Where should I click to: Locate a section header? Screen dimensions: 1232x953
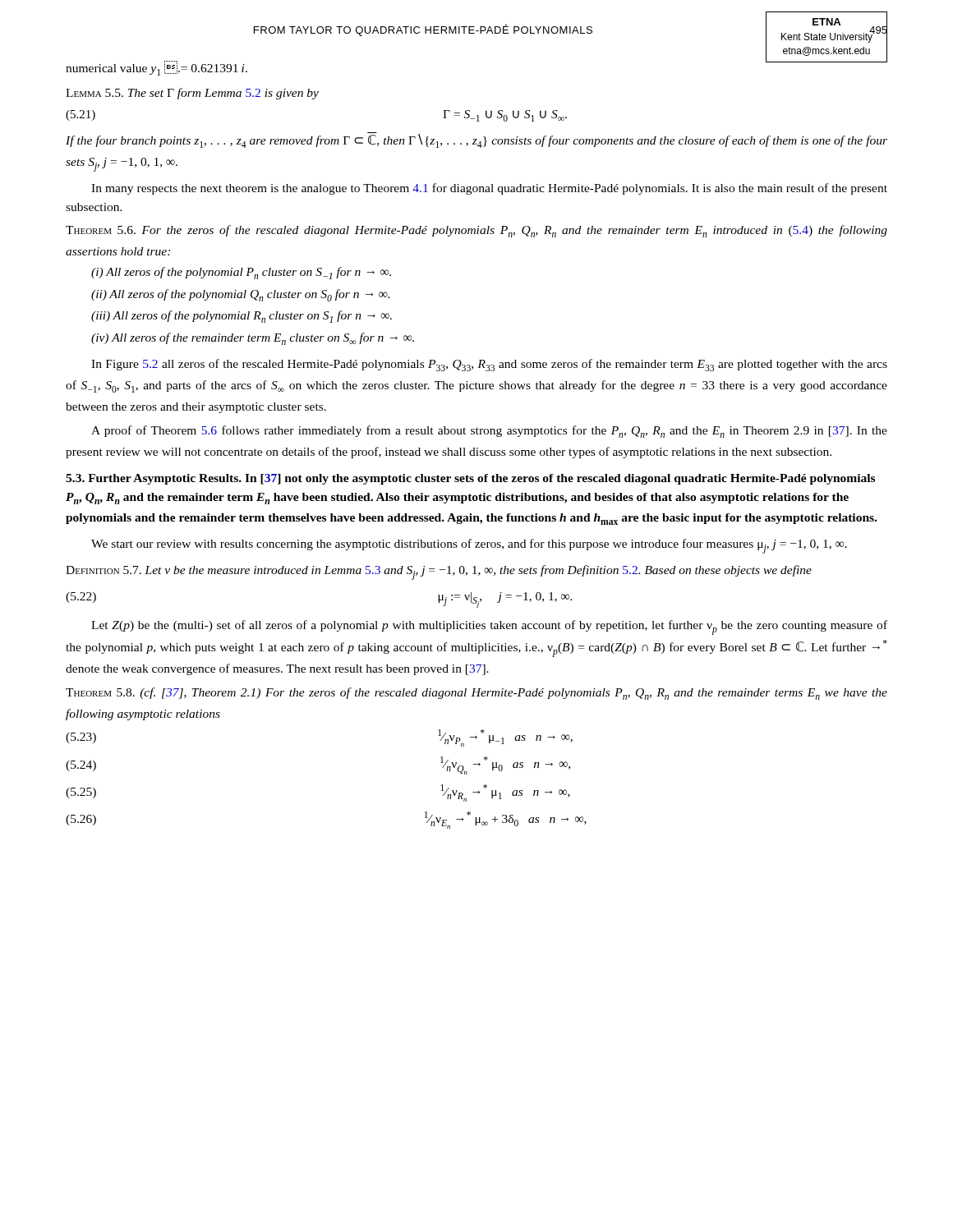(x=472, y=499)
